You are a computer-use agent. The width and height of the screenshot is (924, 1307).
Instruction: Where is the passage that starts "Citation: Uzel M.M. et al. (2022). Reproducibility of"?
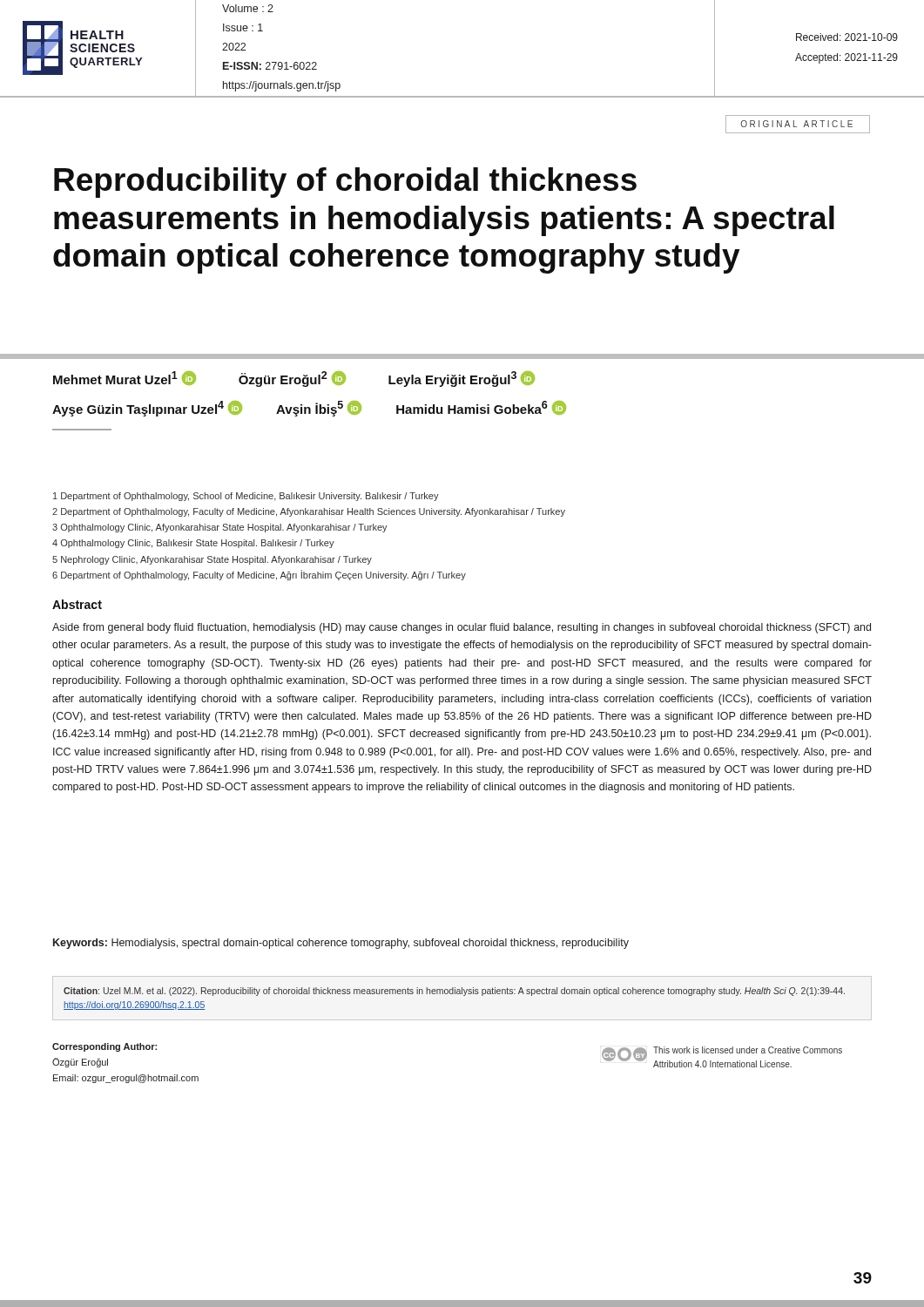coord(455,998)
